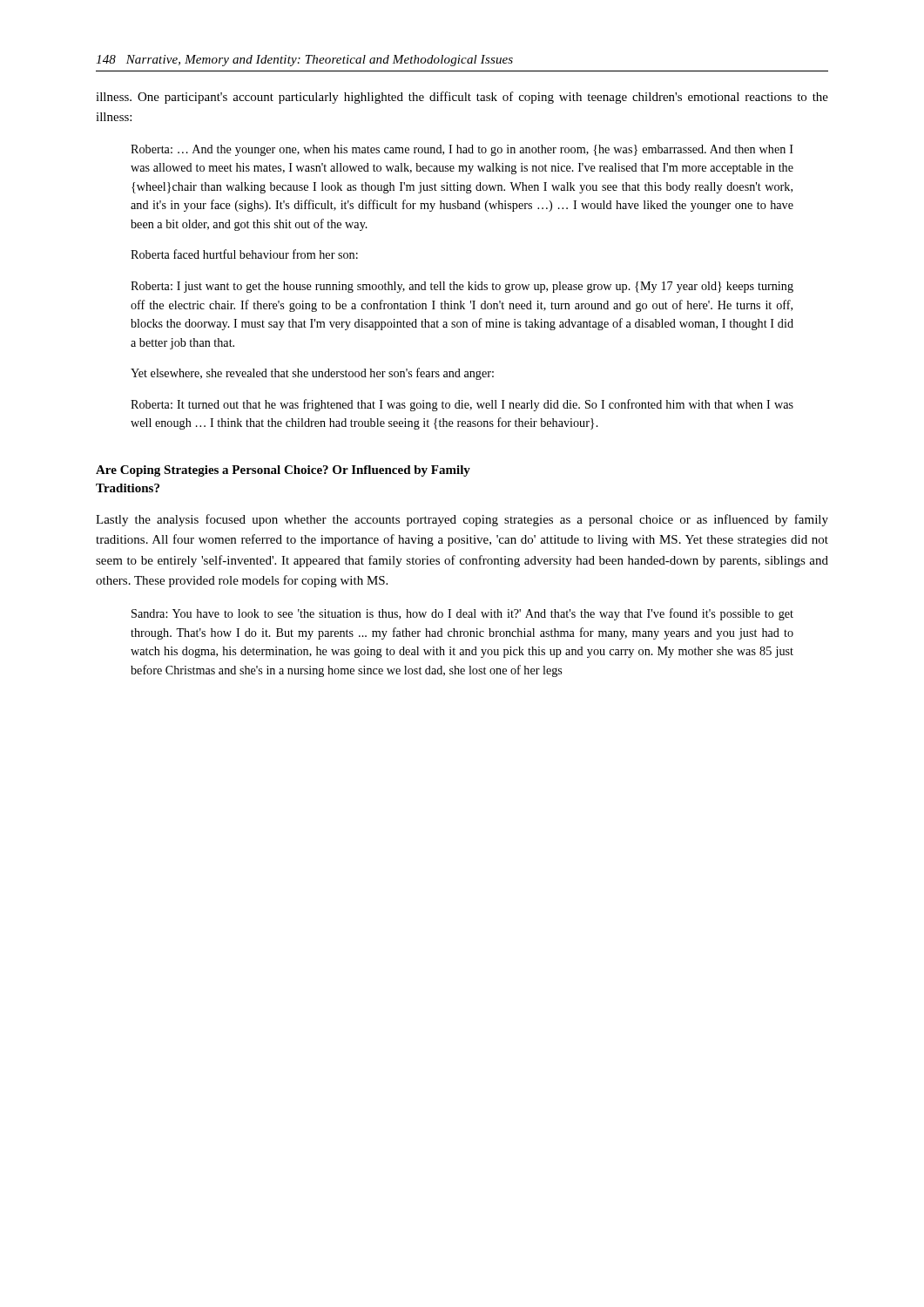The width and height of the screenshot is (924, 1307).
Task: Locate the block of text that opens with "Roberta: I just want to get the"
Action: click(x=462, y=314)
